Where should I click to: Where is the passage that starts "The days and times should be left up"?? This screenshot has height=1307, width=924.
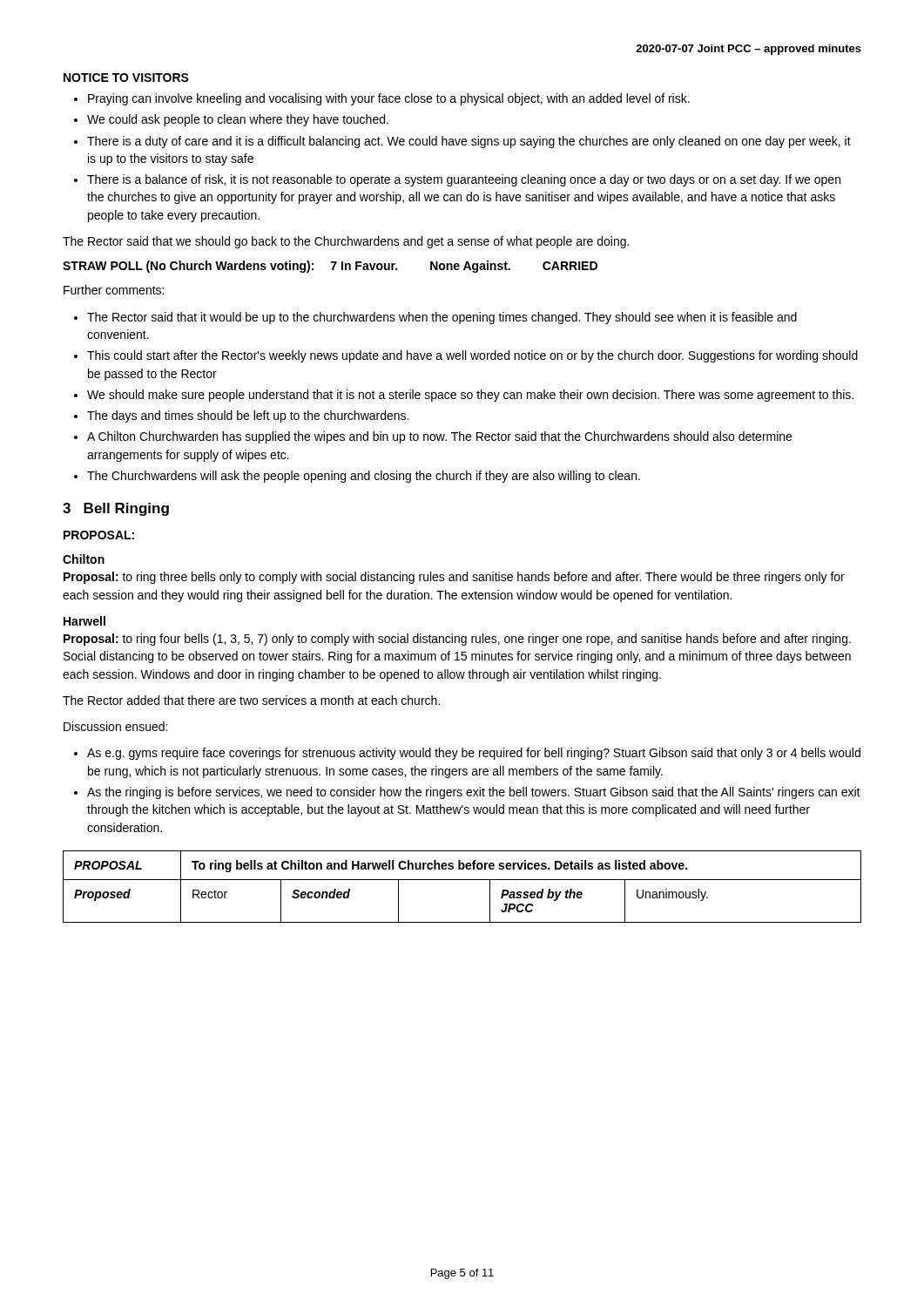[248, 416]
